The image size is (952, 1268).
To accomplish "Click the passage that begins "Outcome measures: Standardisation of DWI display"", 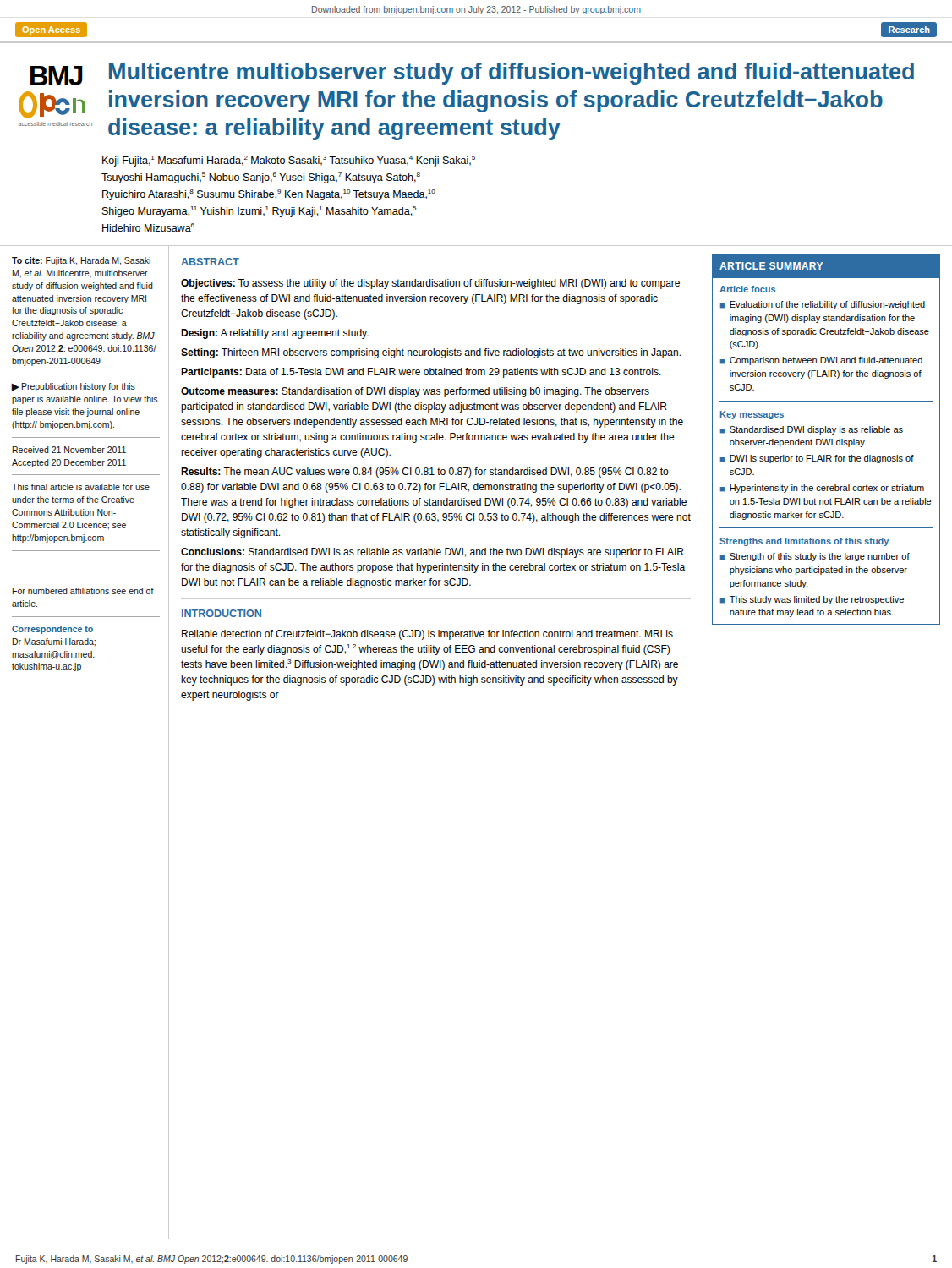I will coord(432,421).
